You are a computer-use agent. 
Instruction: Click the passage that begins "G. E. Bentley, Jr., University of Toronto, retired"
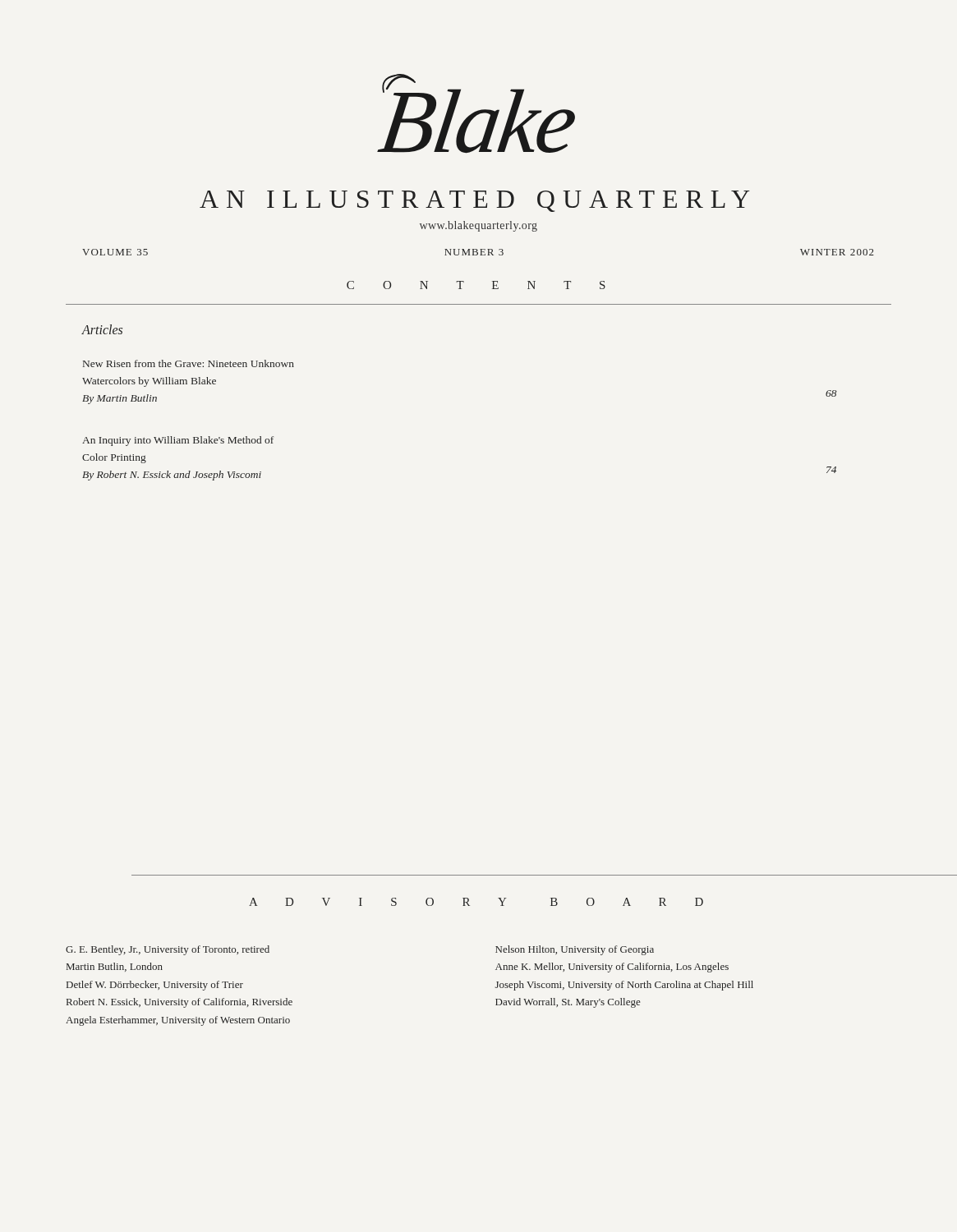[x=179, y=984]
